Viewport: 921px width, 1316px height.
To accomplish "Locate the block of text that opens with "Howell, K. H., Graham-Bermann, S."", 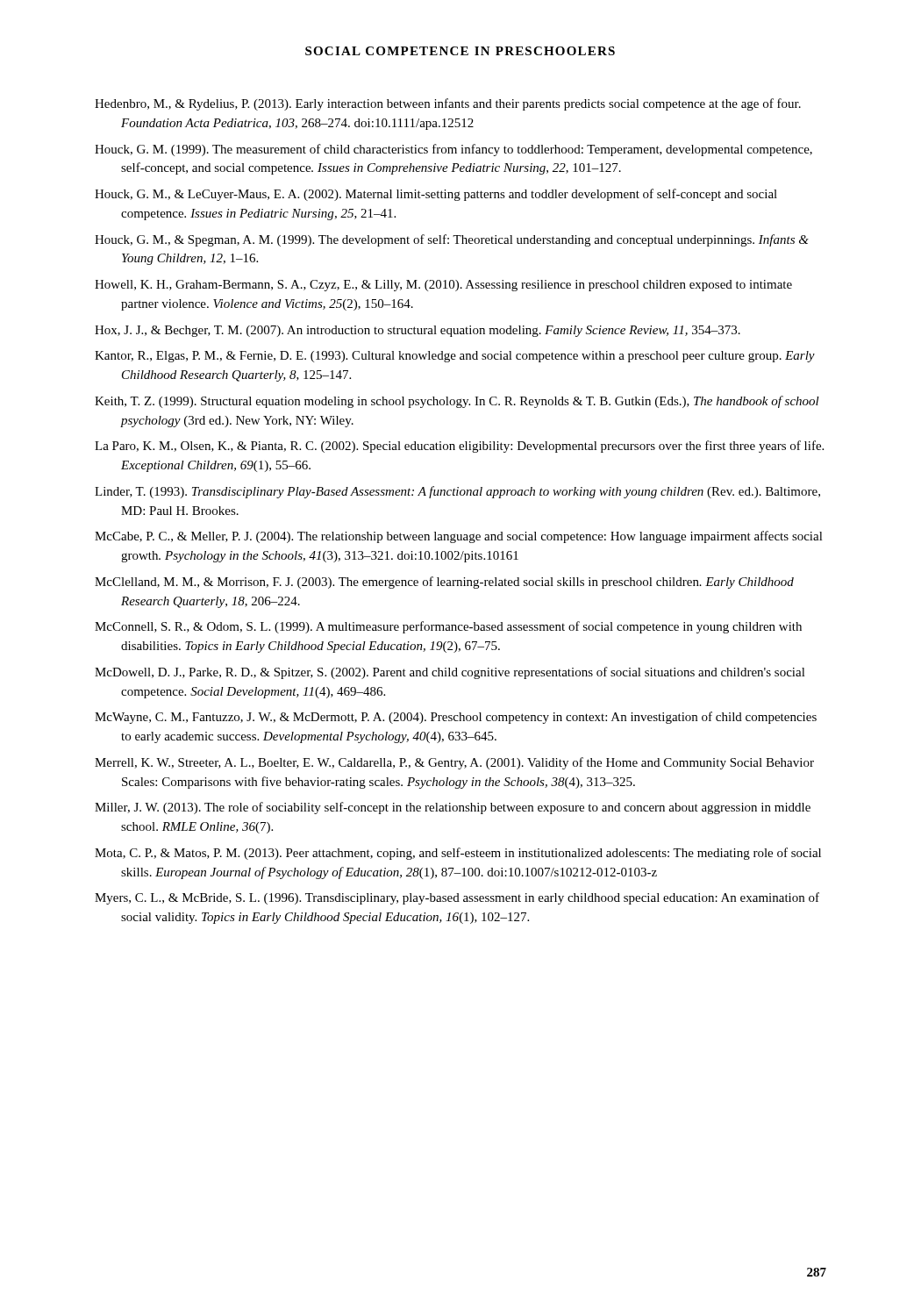I will [443, 294].
